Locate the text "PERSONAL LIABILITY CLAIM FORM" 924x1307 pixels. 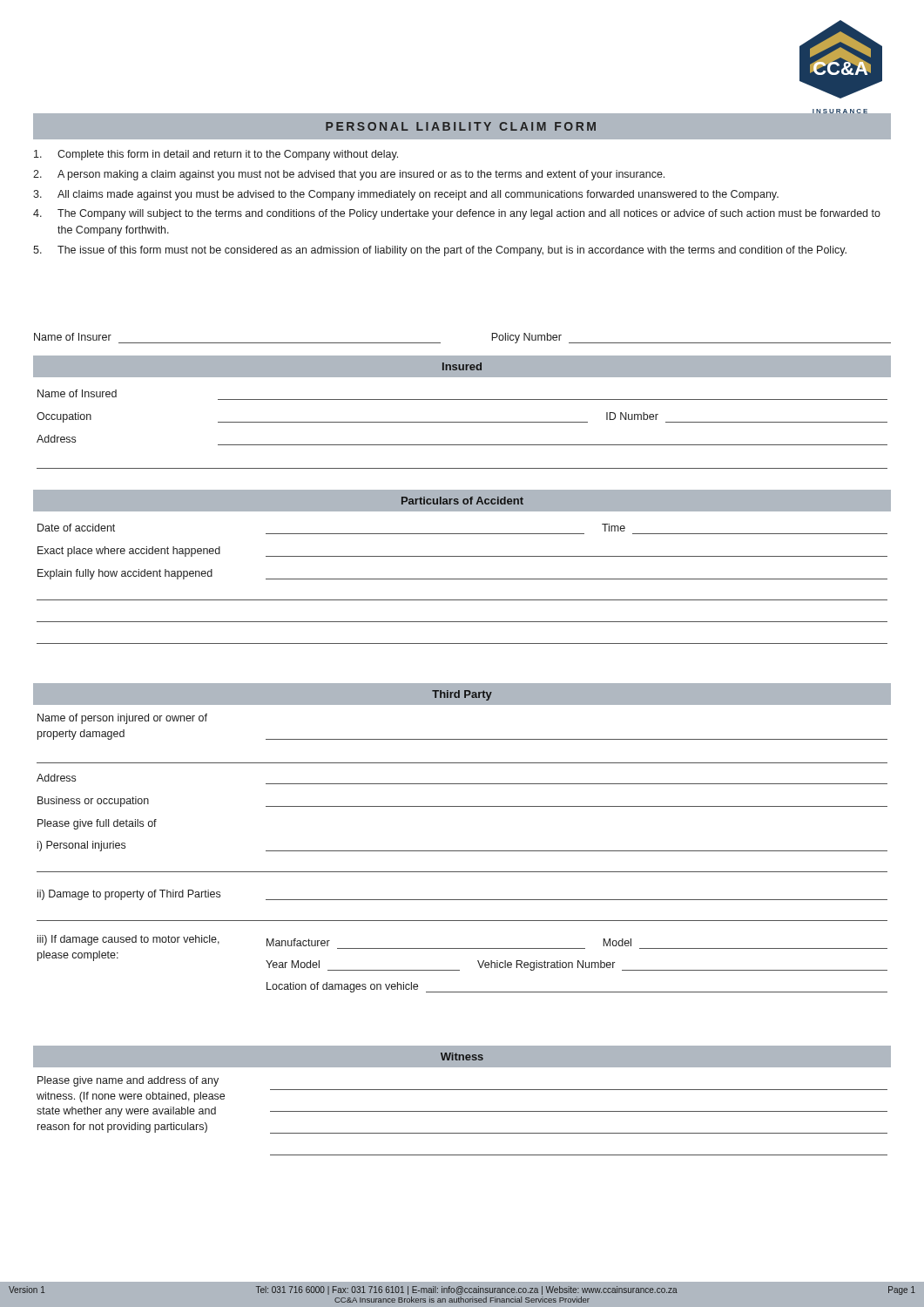(x=462, y=126)
